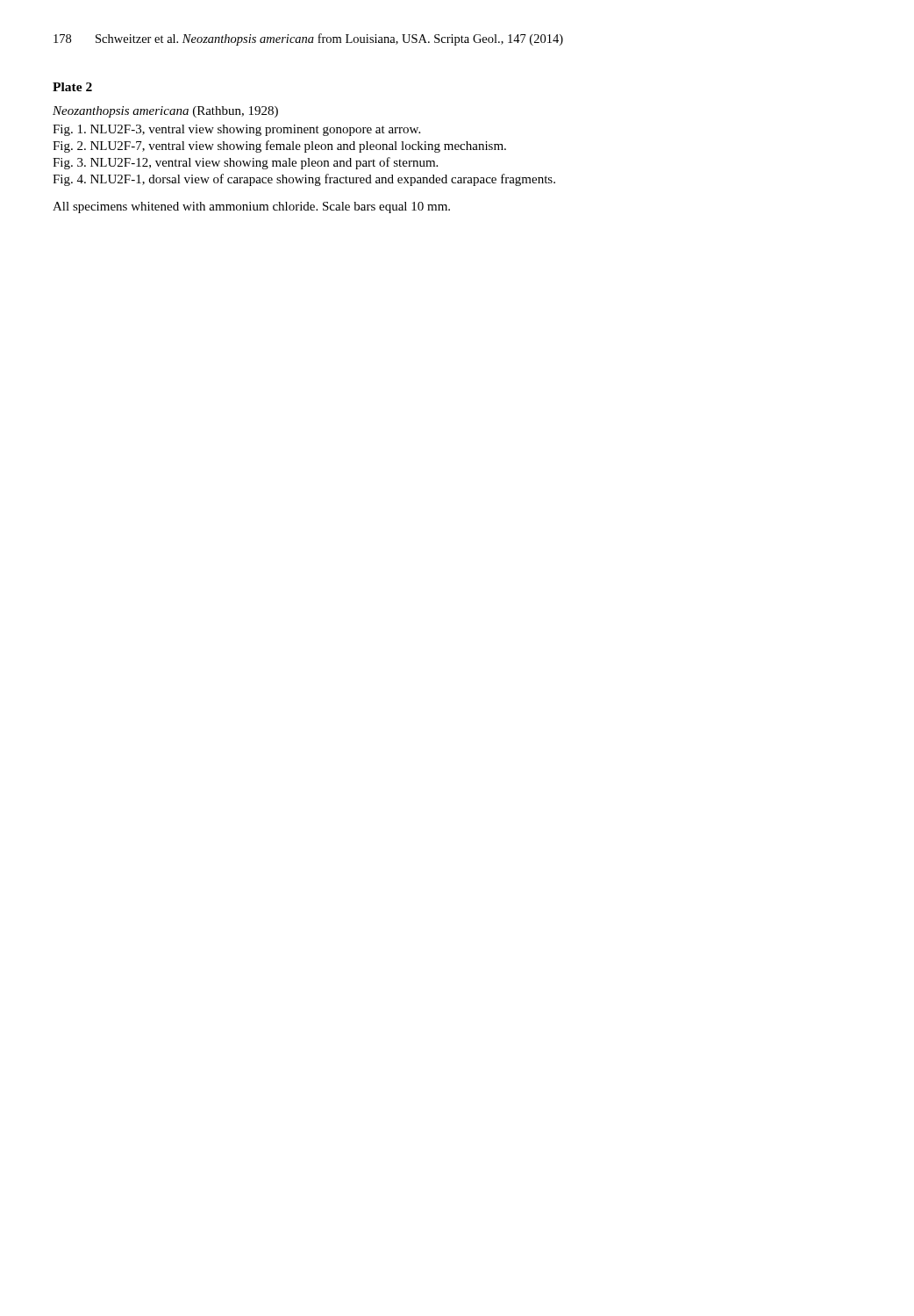
Task: Where does it say "Plate 2"?
Action: point(72,86)
